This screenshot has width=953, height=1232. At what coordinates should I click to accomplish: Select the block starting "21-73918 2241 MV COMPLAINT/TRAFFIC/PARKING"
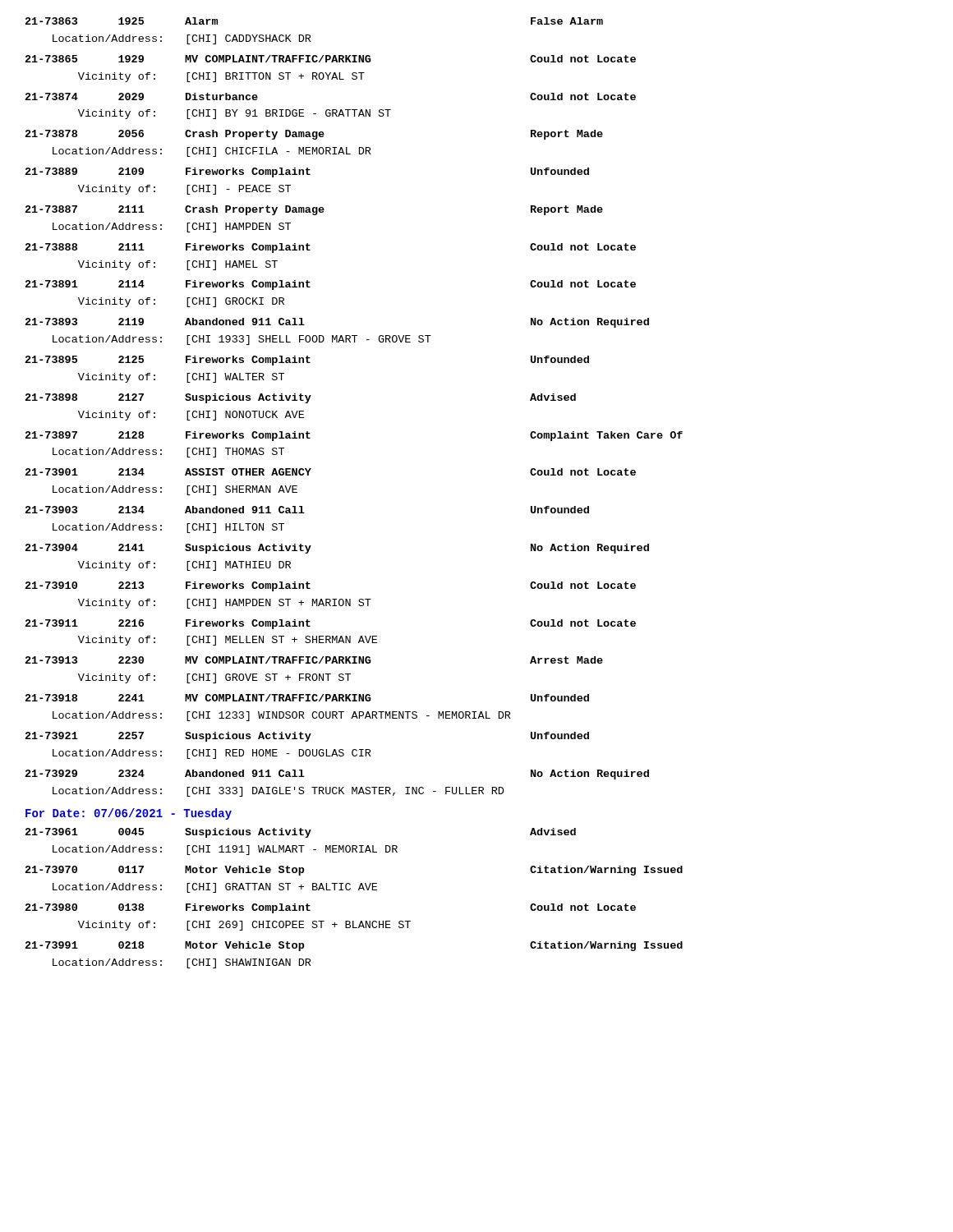tap(476, 708)
